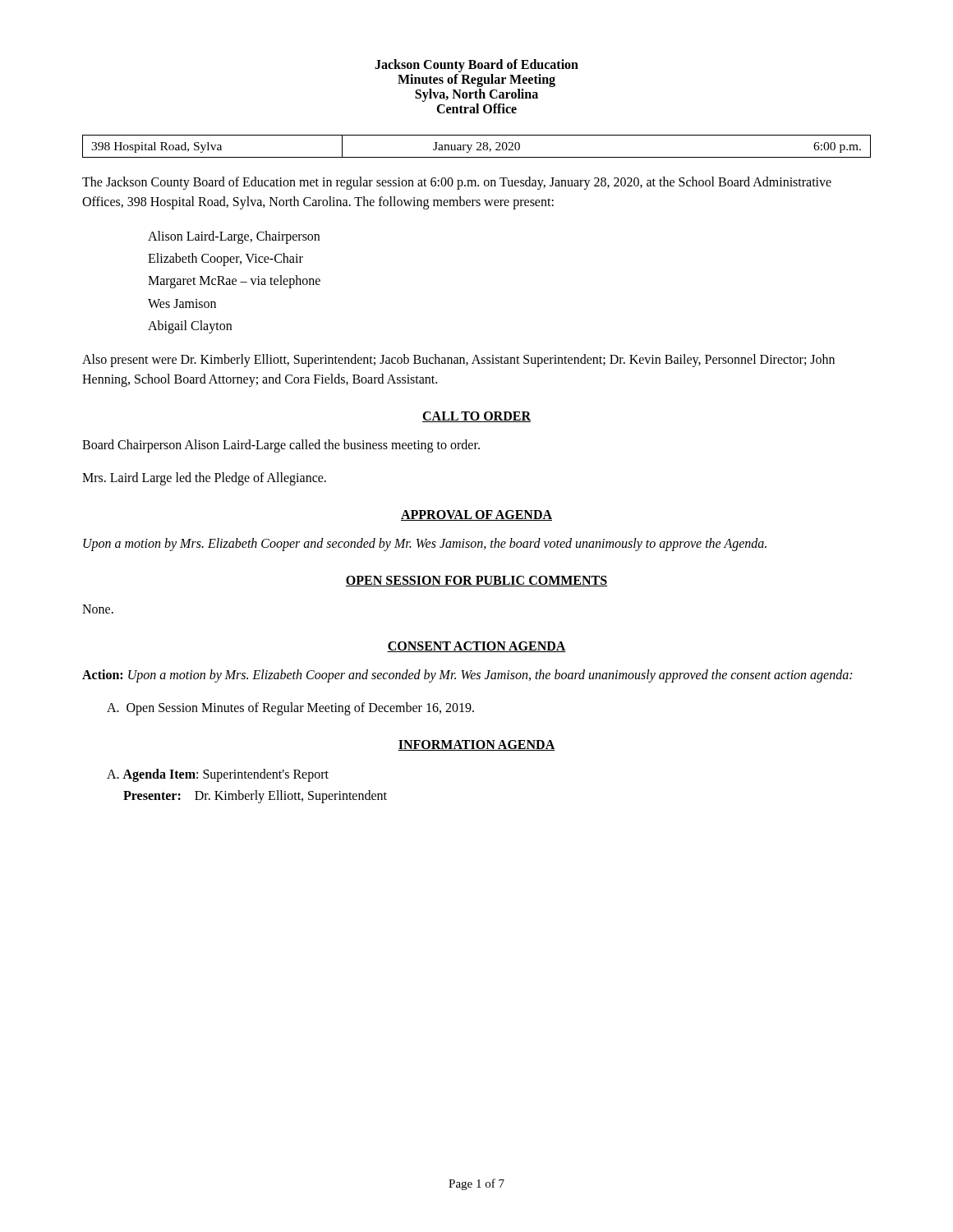The image size is (953, 1232).
Task: Locate the title that opens with "Jackson County Board of"
Action: pos(476,87)
